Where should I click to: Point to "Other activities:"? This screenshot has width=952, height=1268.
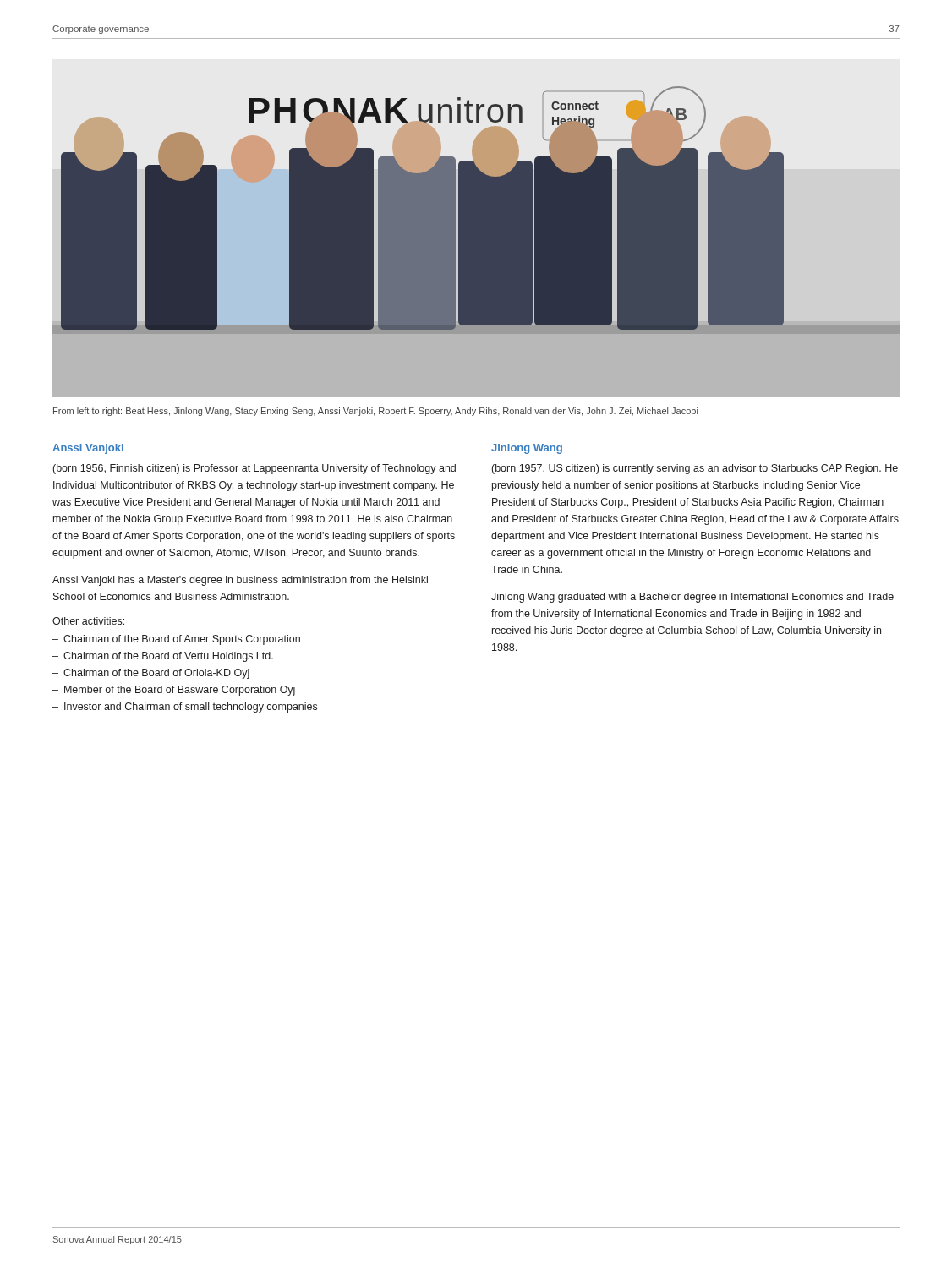pyautogui.click(x=89, y=621)
